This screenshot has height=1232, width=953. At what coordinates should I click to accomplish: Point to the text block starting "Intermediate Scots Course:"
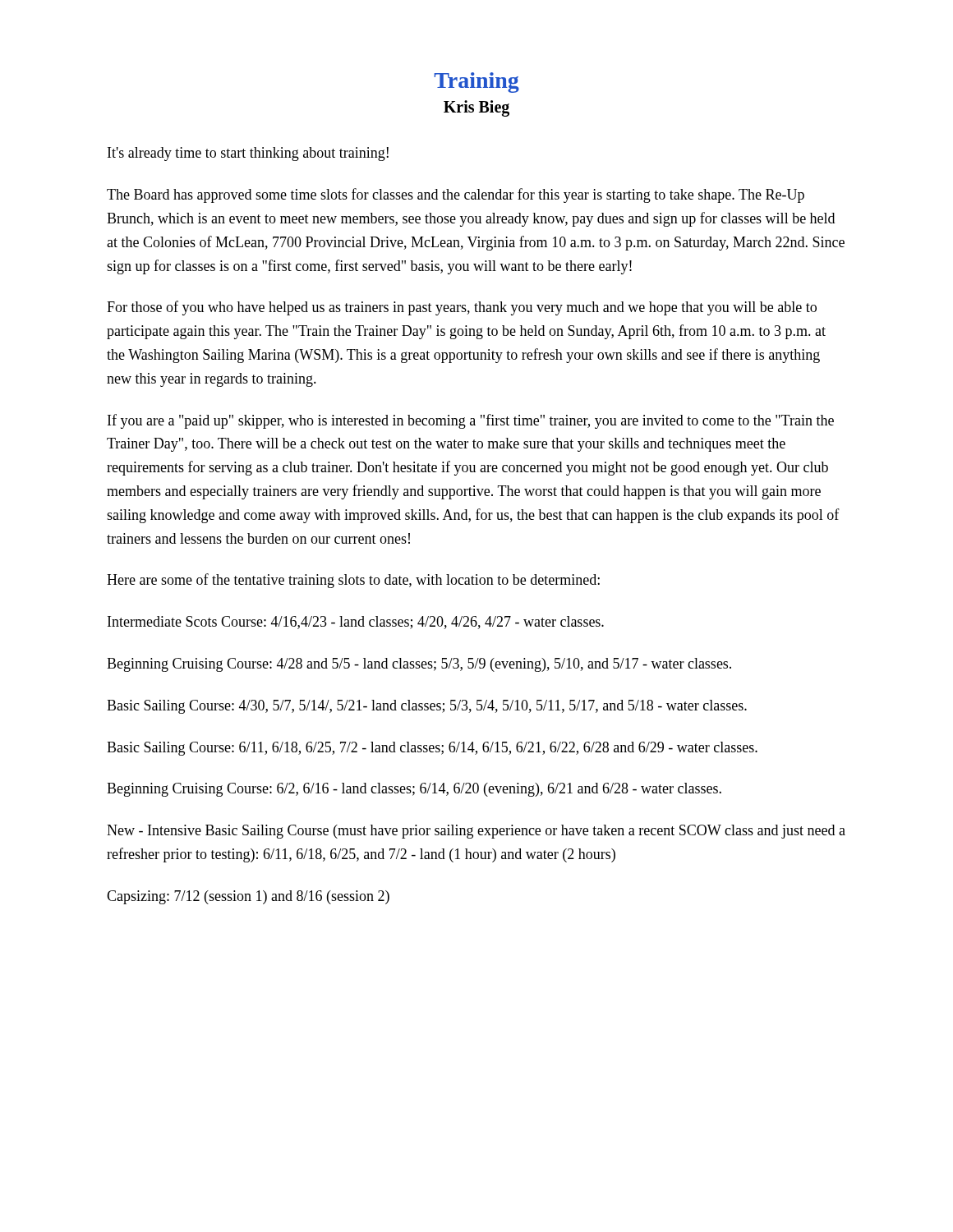click(x=356, y=622)
